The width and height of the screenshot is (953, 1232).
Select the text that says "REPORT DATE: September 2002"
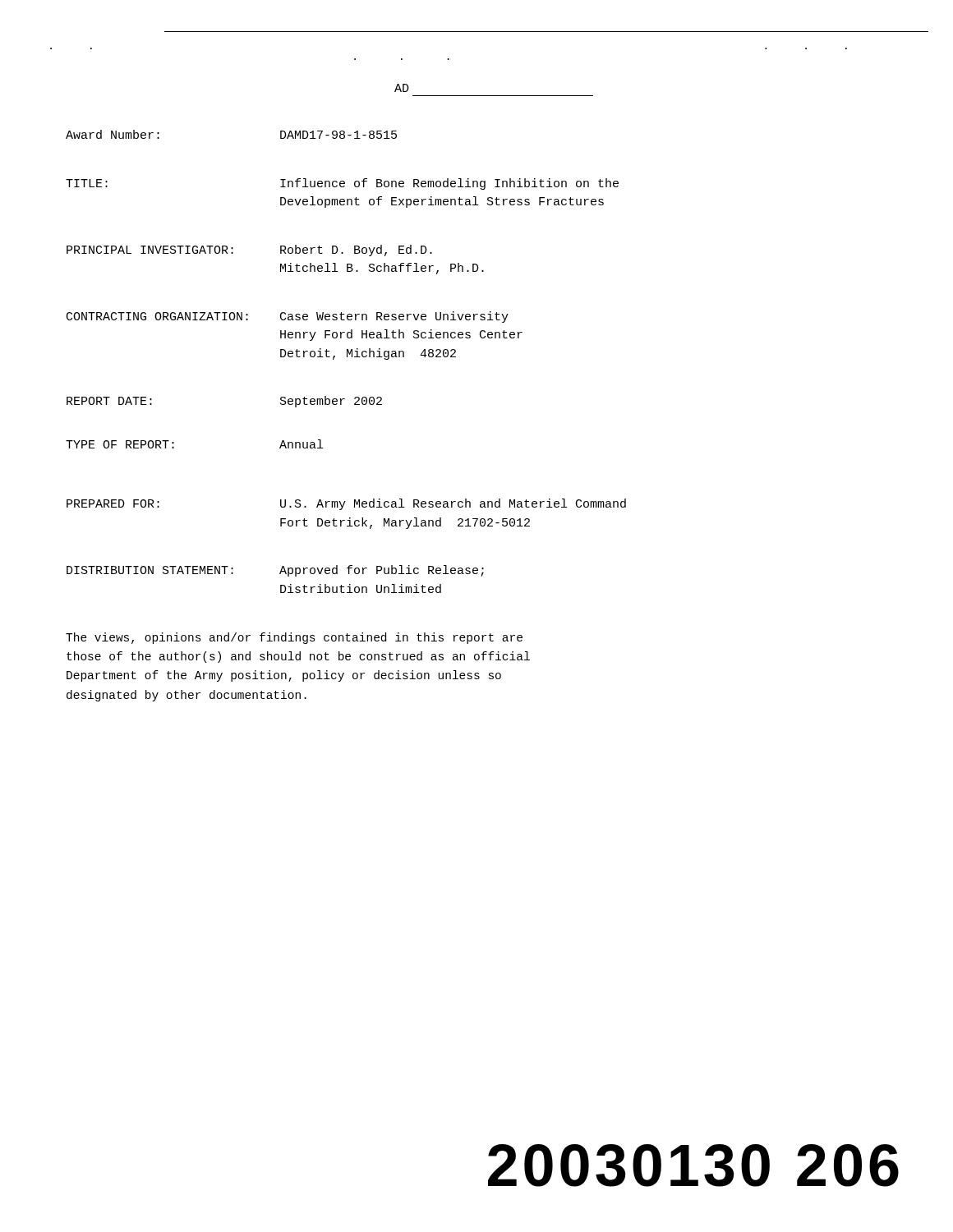pyautogui.click(x=101, y=400)
